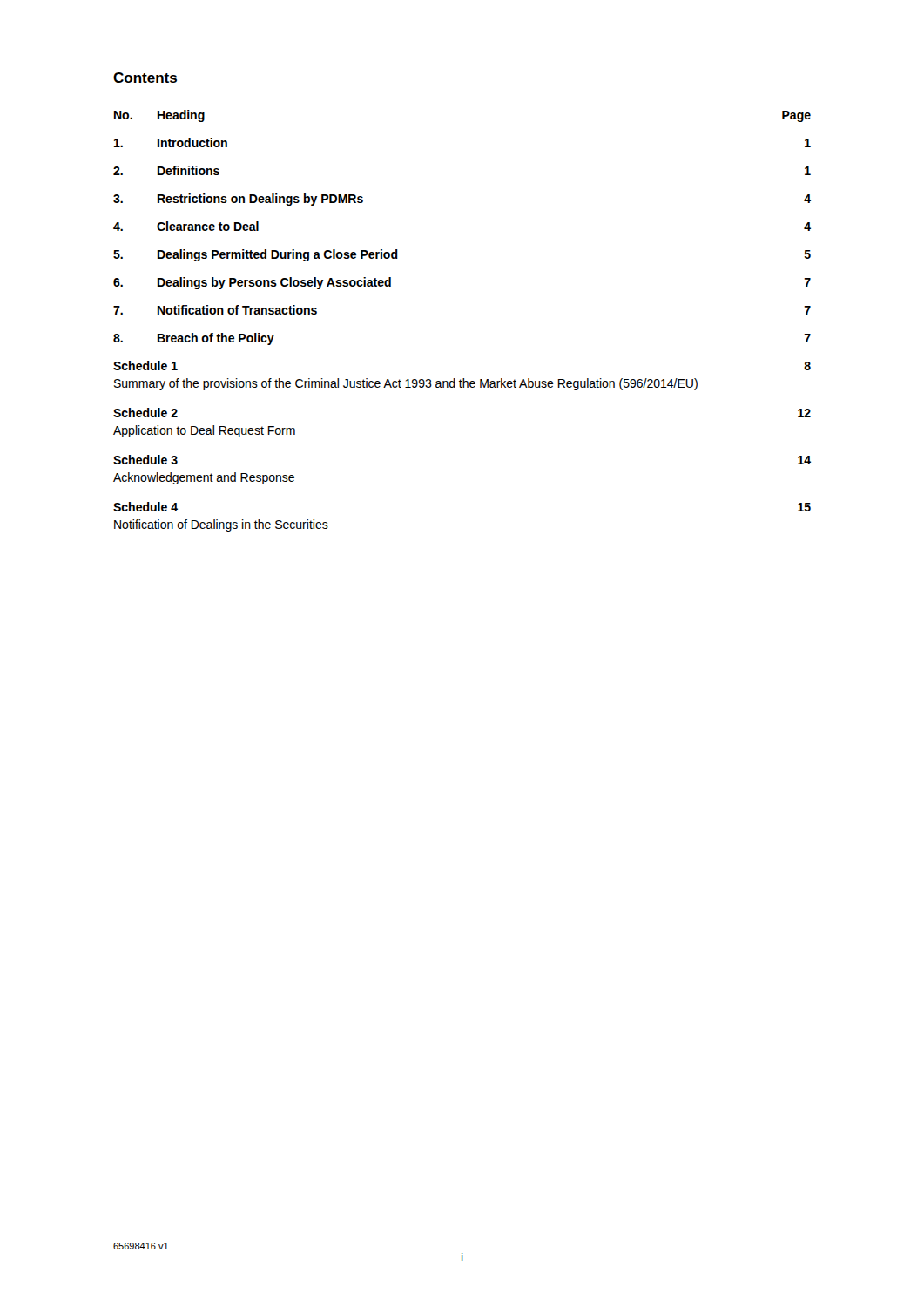Click on the passage starting "Schedule 2 12"
Image resolution: width=924 pixels, height=1307 pixels.
[x=143, y=413]
